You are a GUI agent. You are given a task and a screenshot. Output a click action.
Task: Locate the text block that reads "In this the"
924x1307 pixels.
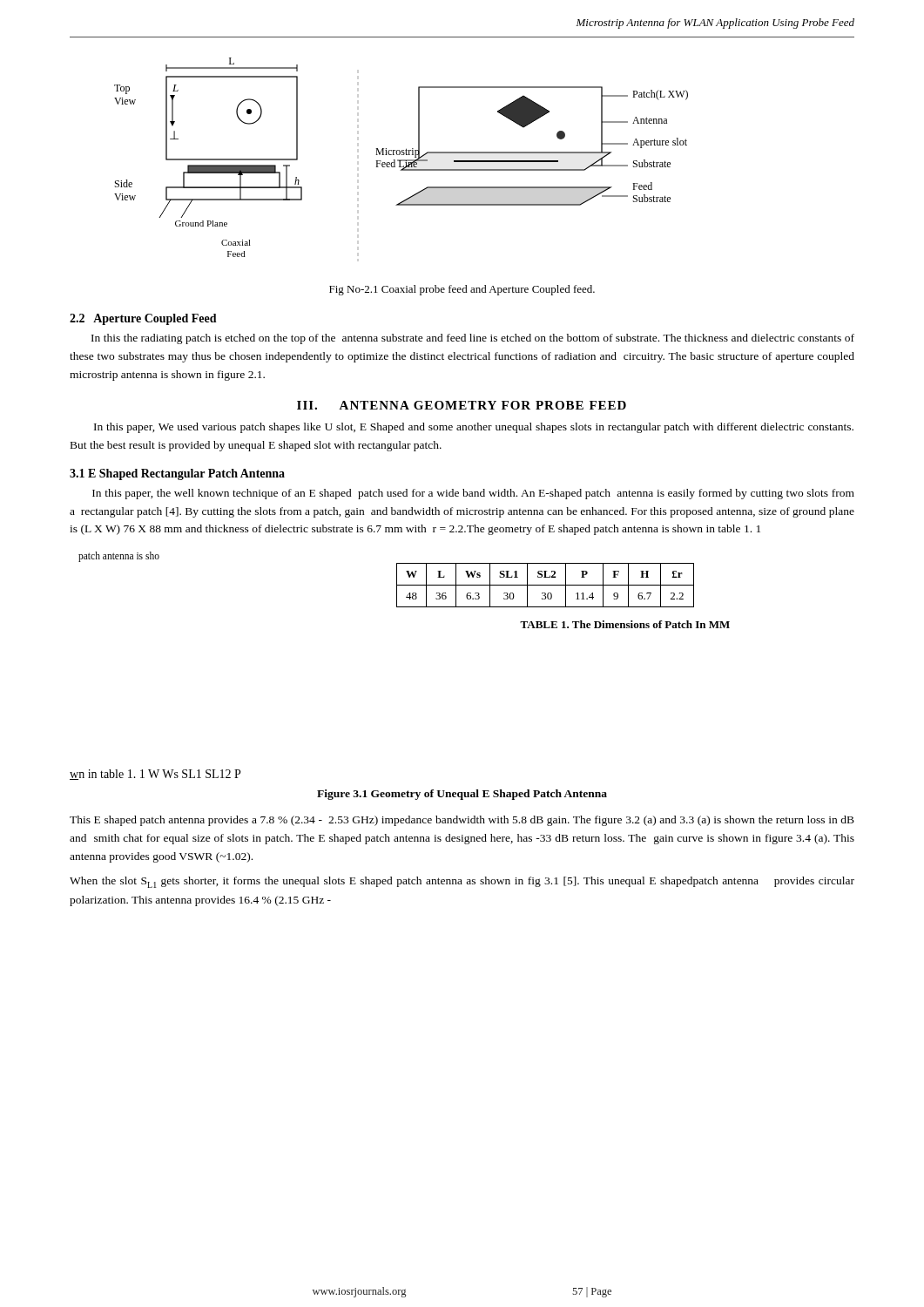462,356
